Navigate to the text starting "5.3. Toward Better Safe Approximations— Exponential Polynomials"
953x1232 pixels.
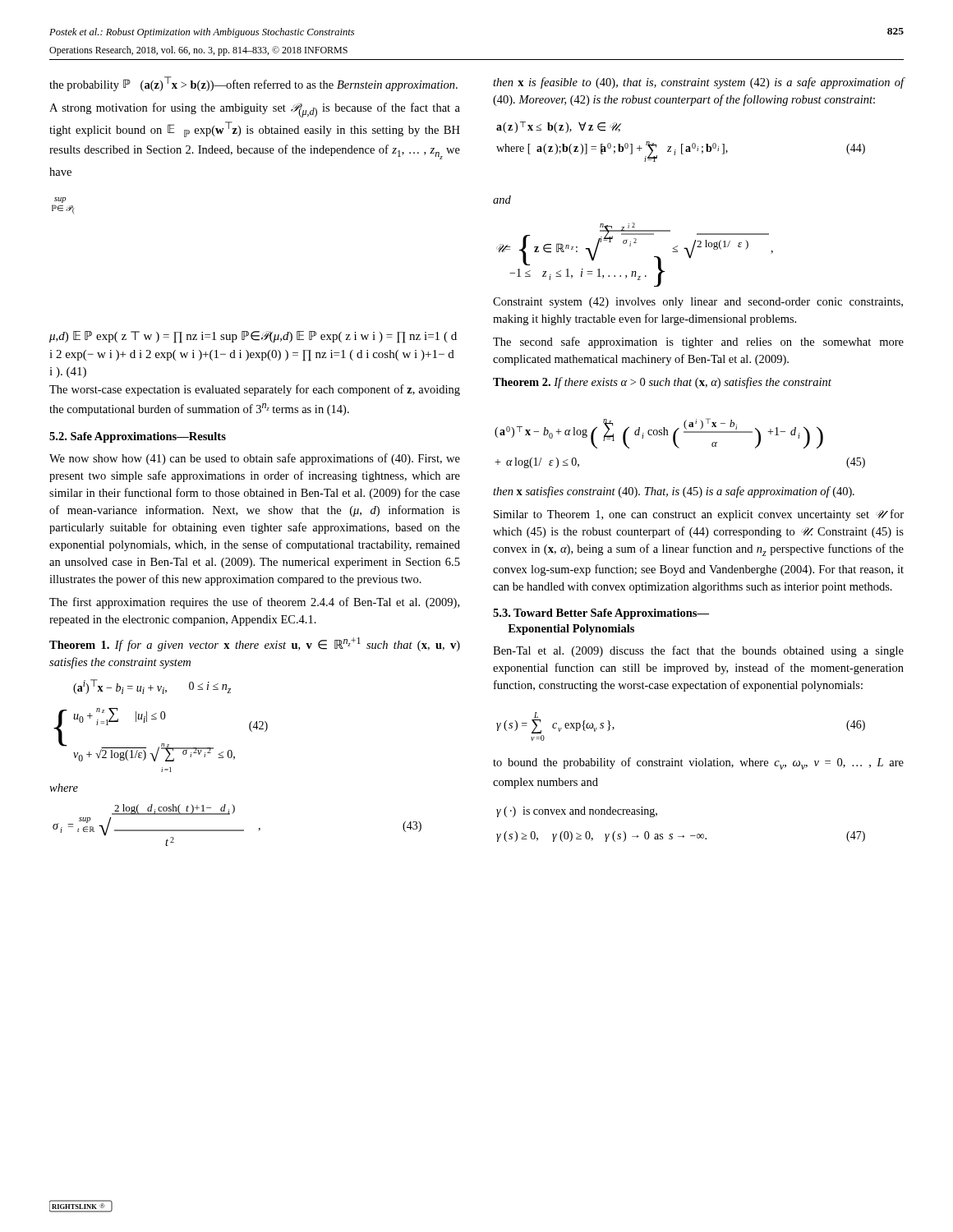pyautogui.click(x=698, y=621)
